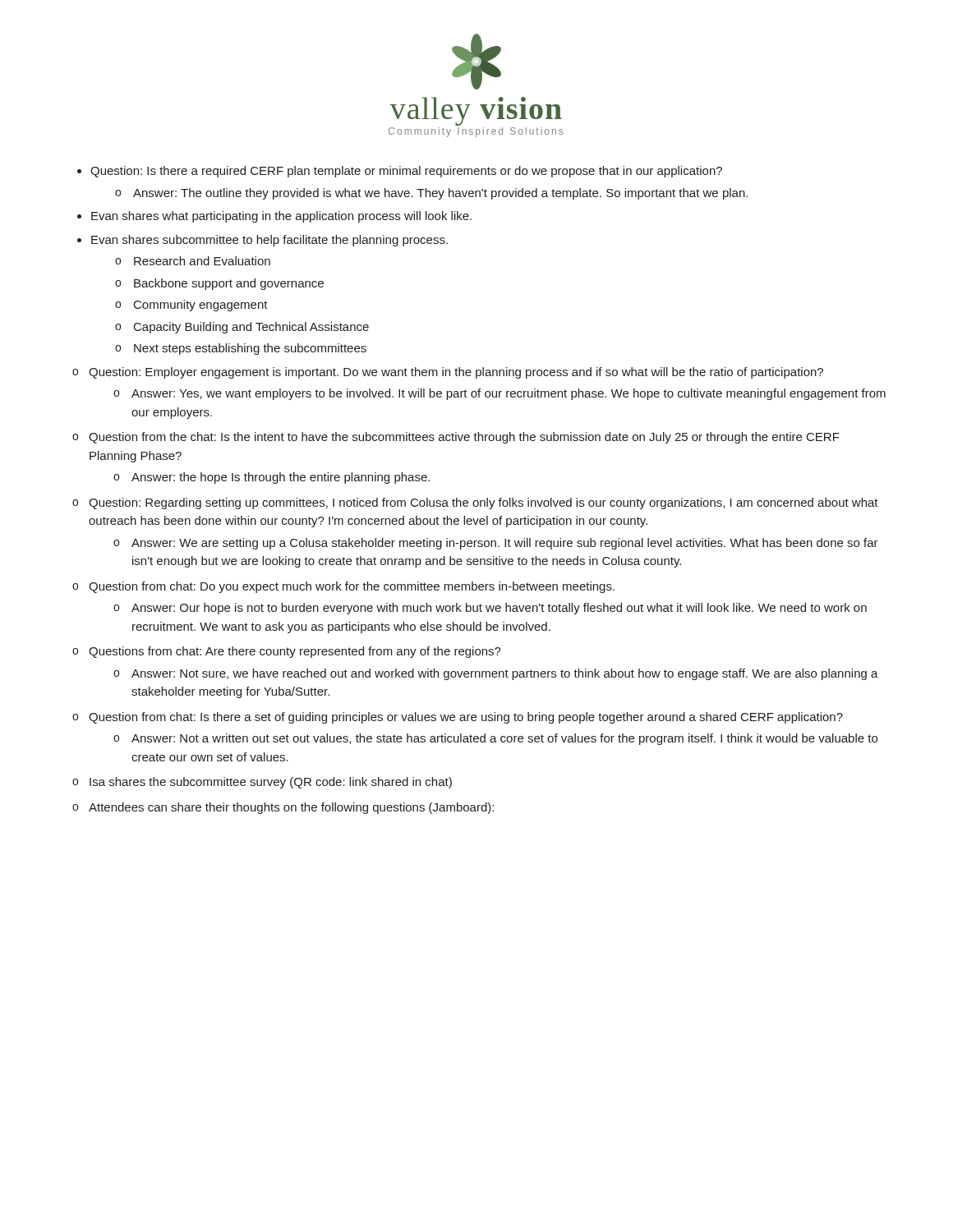Select the block starting "Answer: Yes, we want employers"
953x1232 pixels.
(509, 402)
